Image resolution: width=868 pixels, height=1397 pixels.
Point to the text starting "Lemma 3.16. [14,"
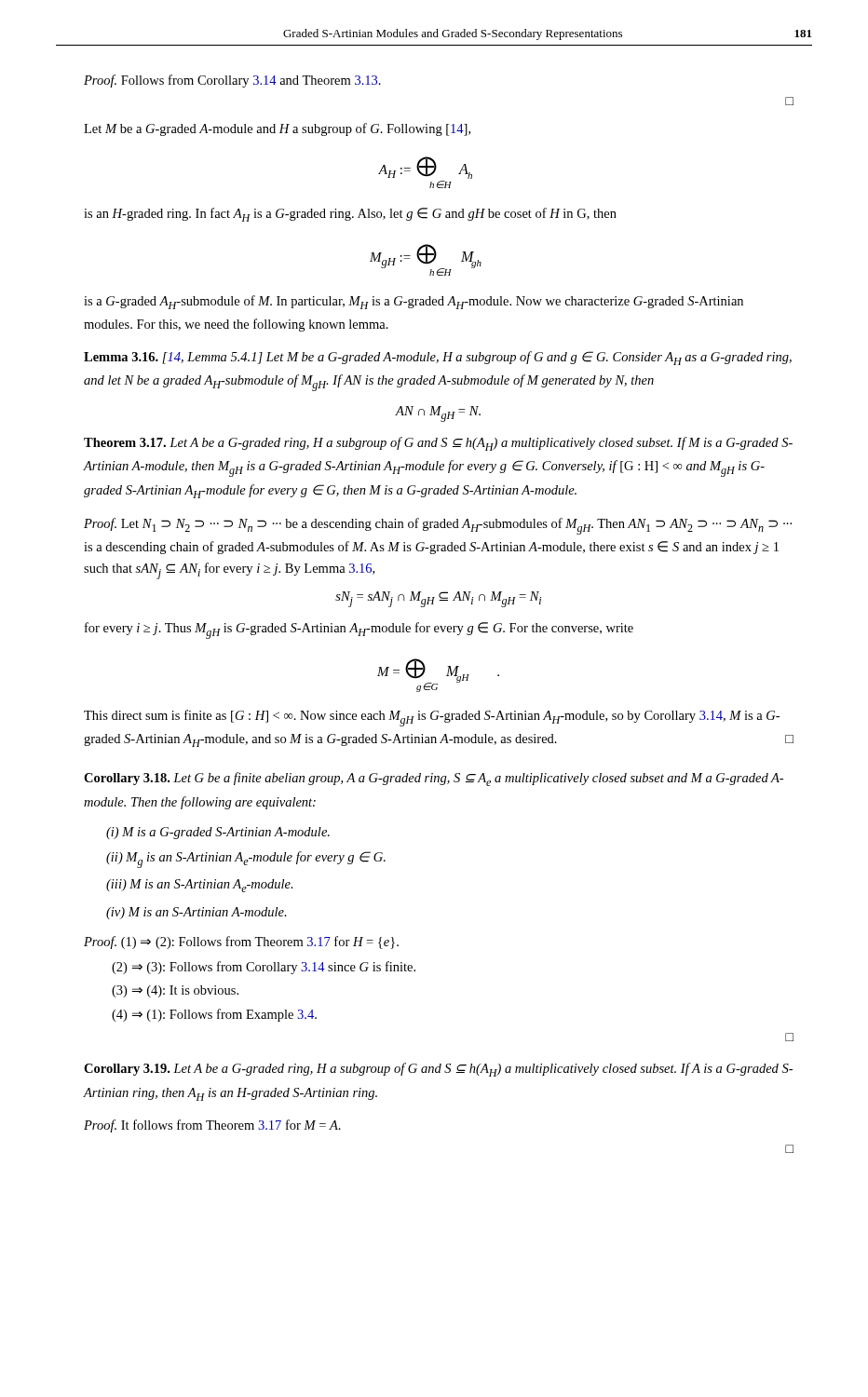click(438, 370)
